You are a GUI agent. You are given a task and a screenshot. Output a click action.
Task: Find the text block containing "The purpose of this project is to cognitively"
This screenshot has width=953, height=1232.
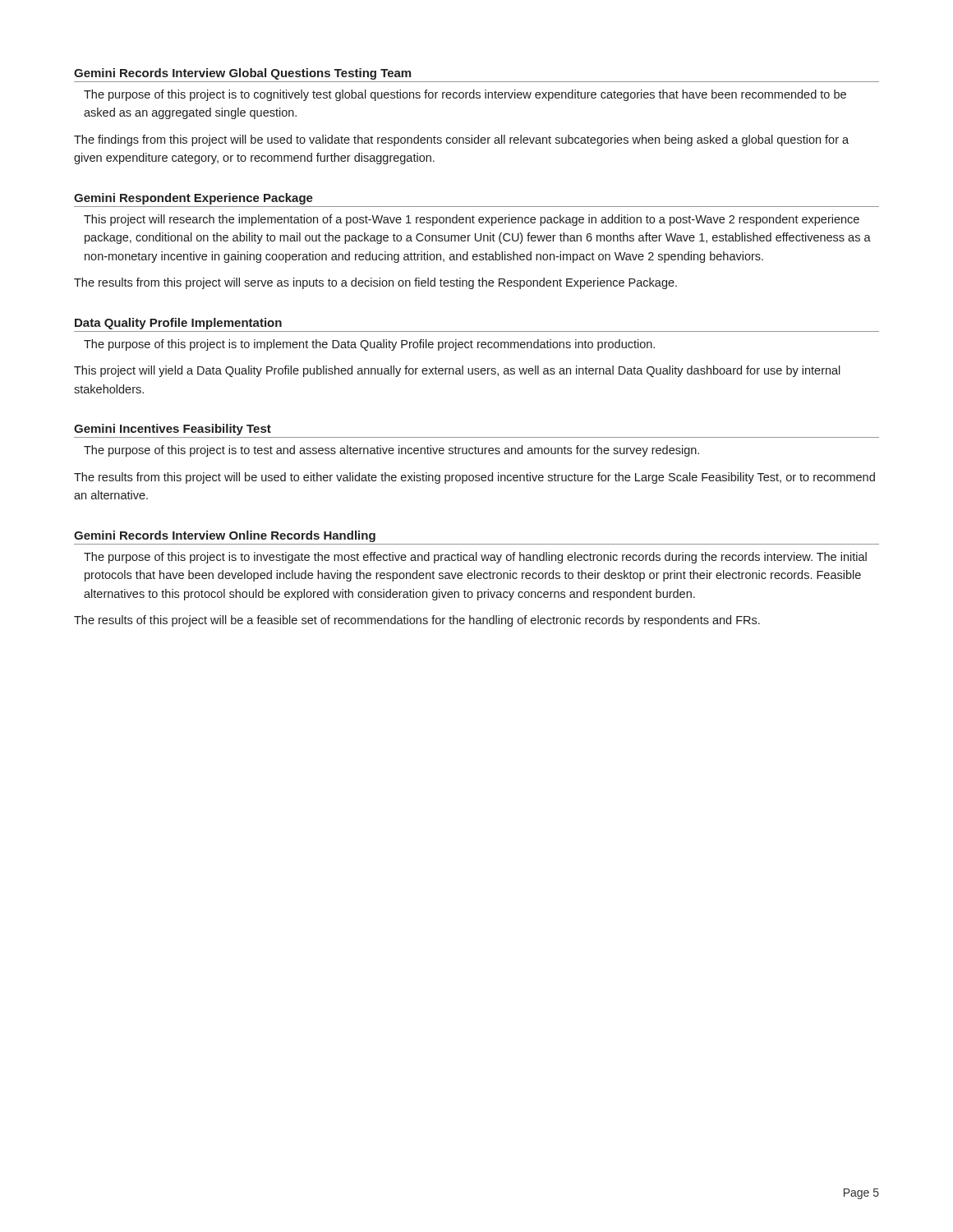(465, 104)
